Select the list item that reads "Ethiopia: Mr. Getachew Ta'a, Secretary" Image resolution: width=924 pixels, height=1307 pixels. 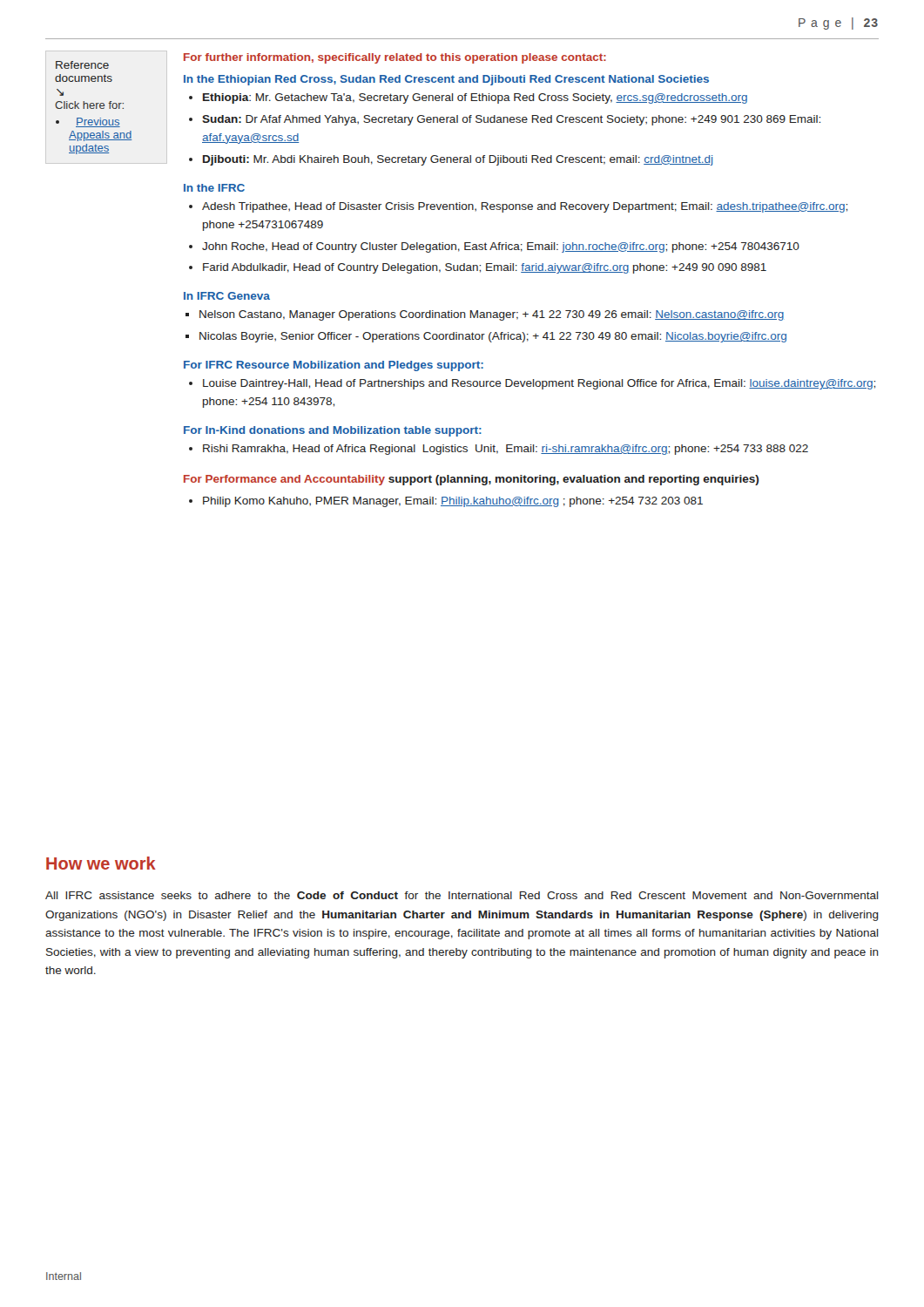475,97
